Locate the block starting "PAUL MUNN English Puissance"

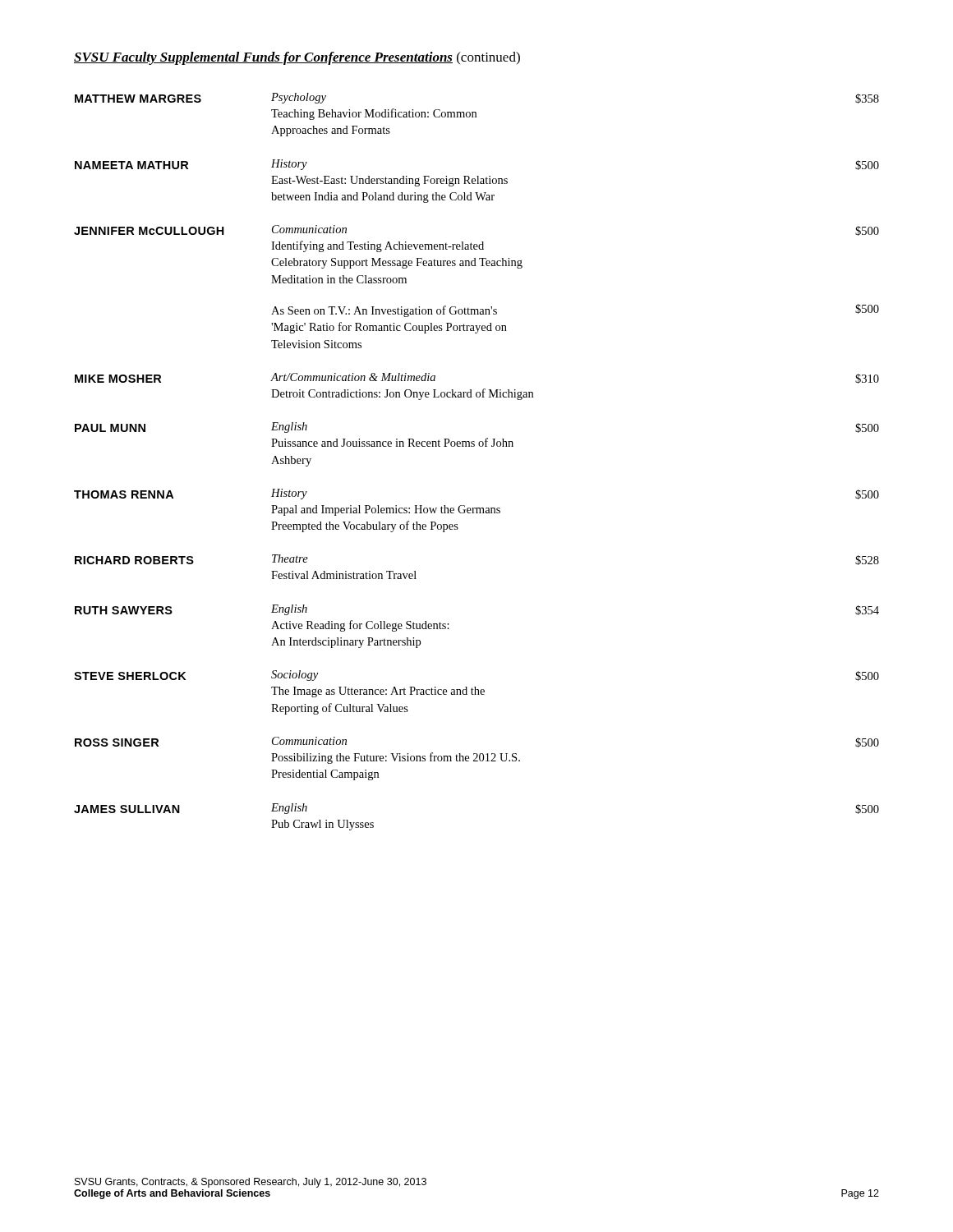click(476, 444)
